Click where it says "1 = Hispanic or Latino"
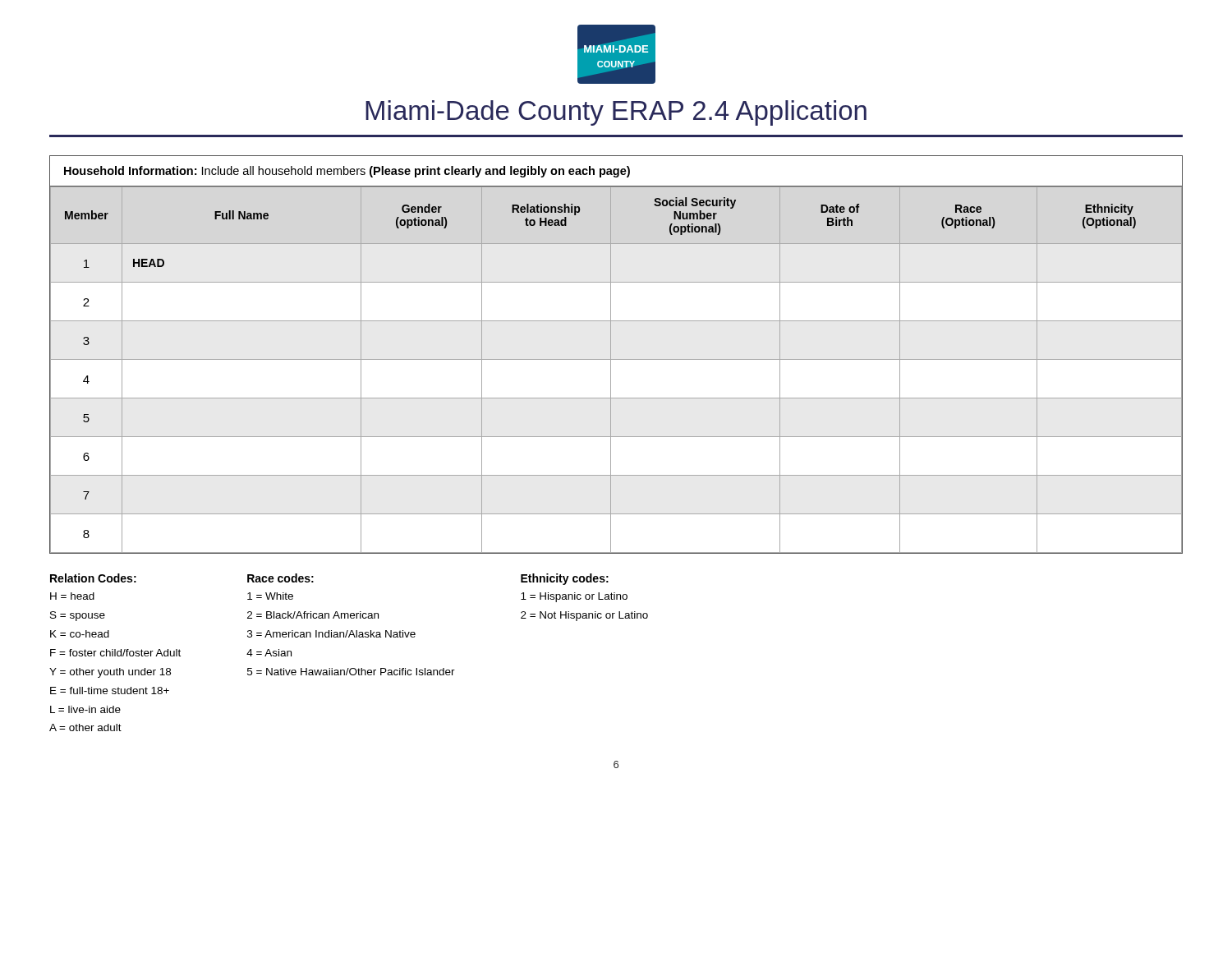The width and height of the screenshot is (1232, 953). point(574,596)
